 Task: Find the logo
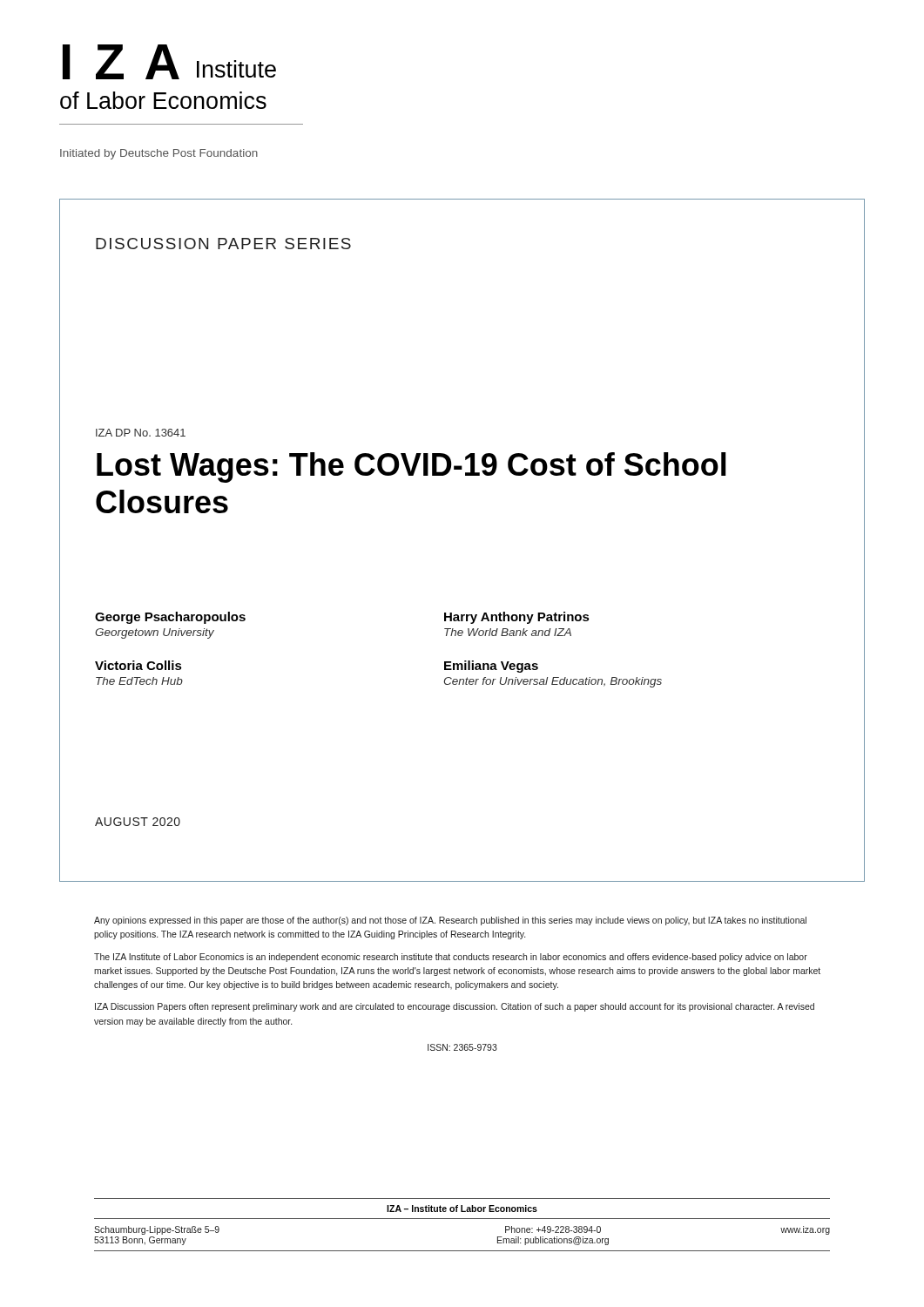(x=181, y=84)
